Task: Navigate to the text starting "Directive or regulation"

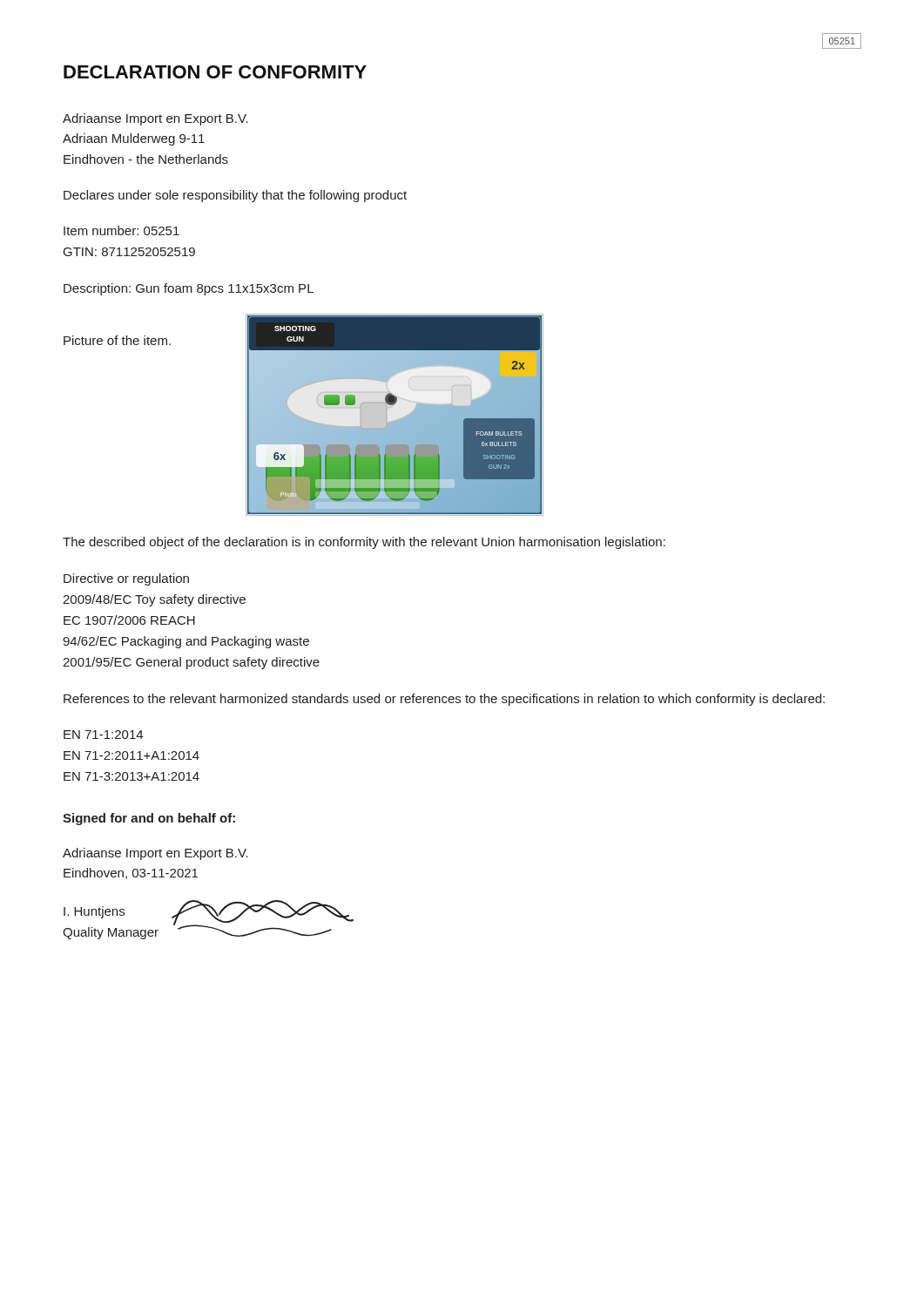Action: 126,579
